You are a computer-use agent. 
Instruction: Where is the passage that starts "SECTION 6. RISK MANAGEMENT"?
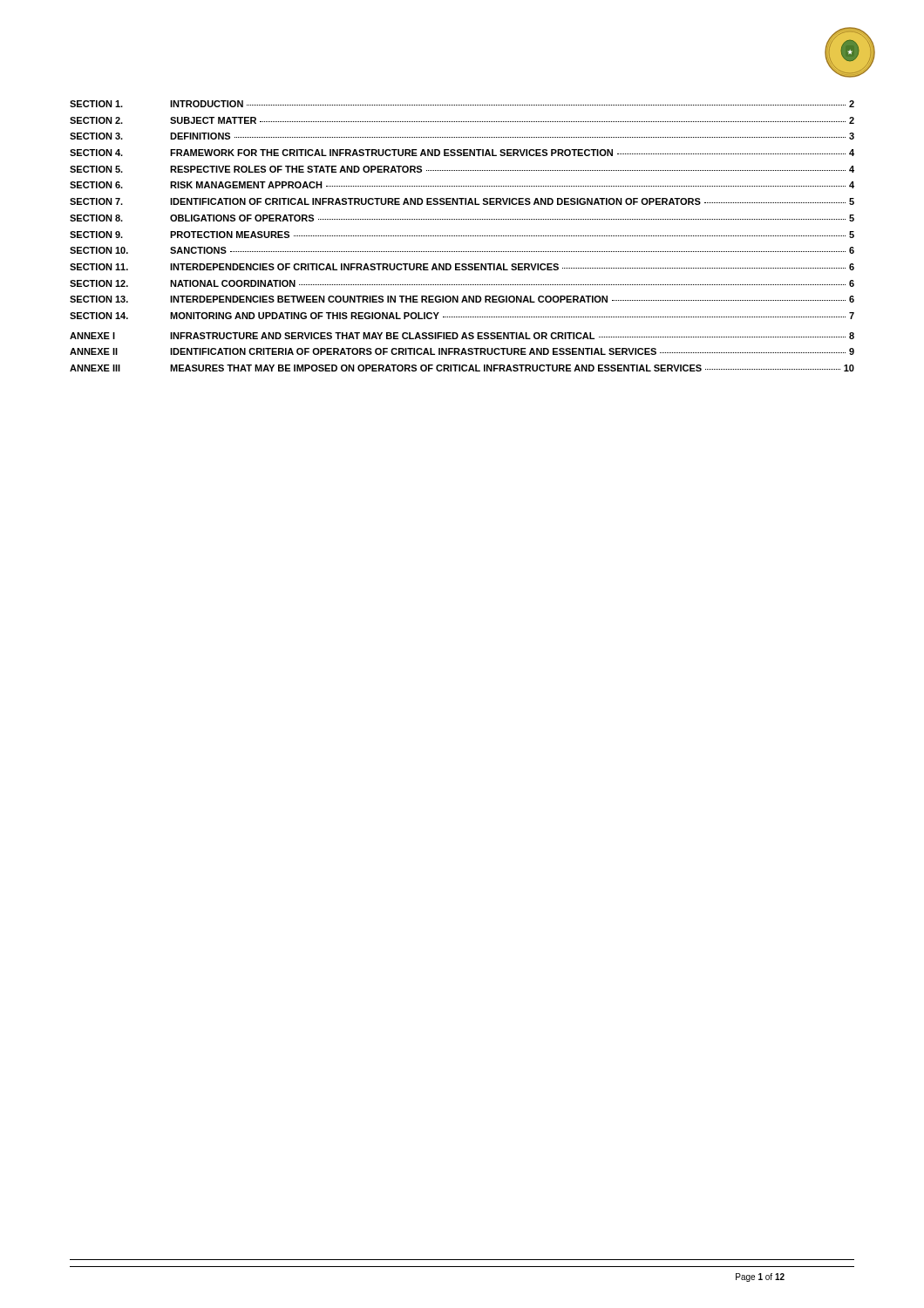click(462, 186)
